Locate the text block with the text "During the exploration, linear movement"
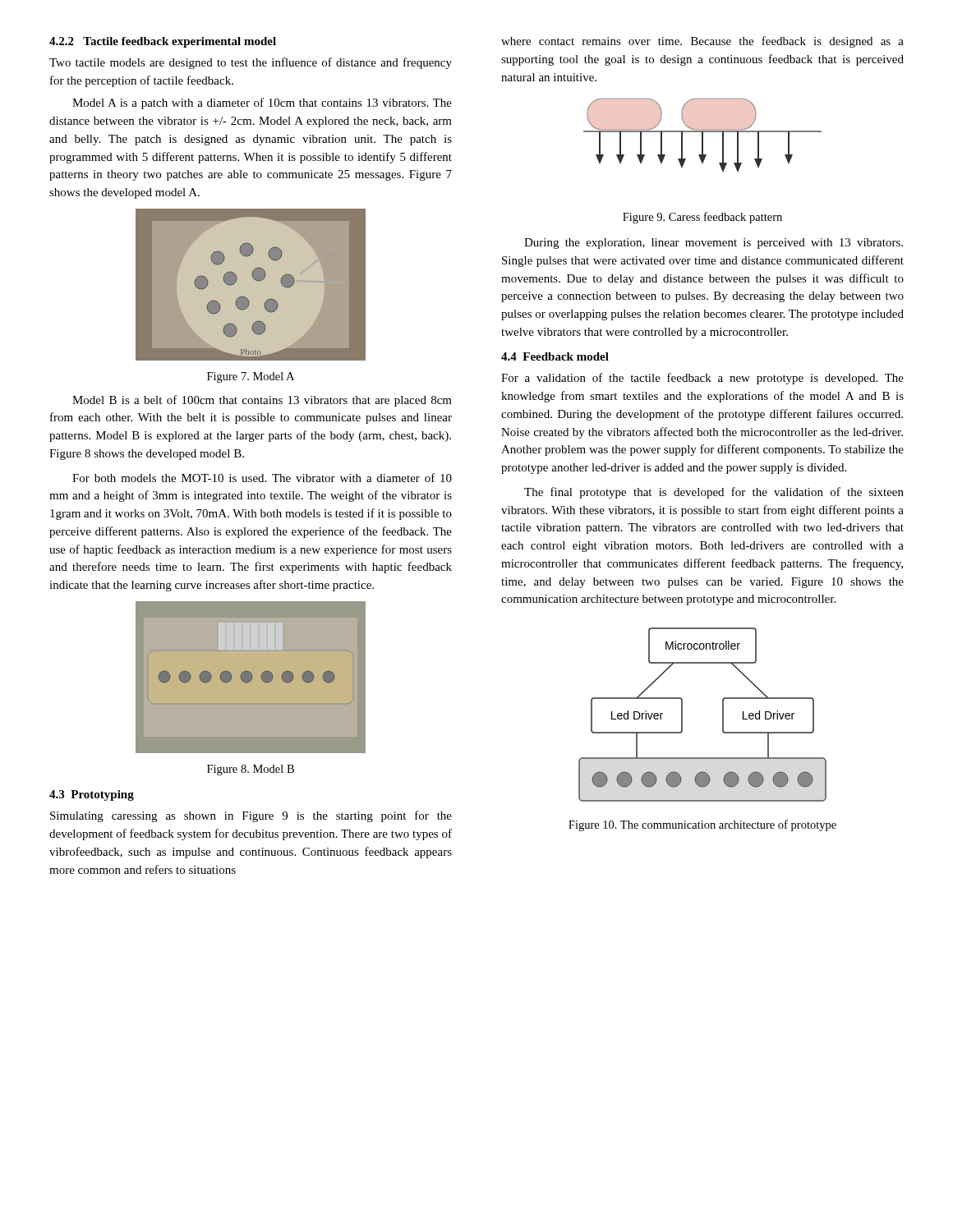The width and height of the screenshot is (953, 1232). click(x=702, y=288)
